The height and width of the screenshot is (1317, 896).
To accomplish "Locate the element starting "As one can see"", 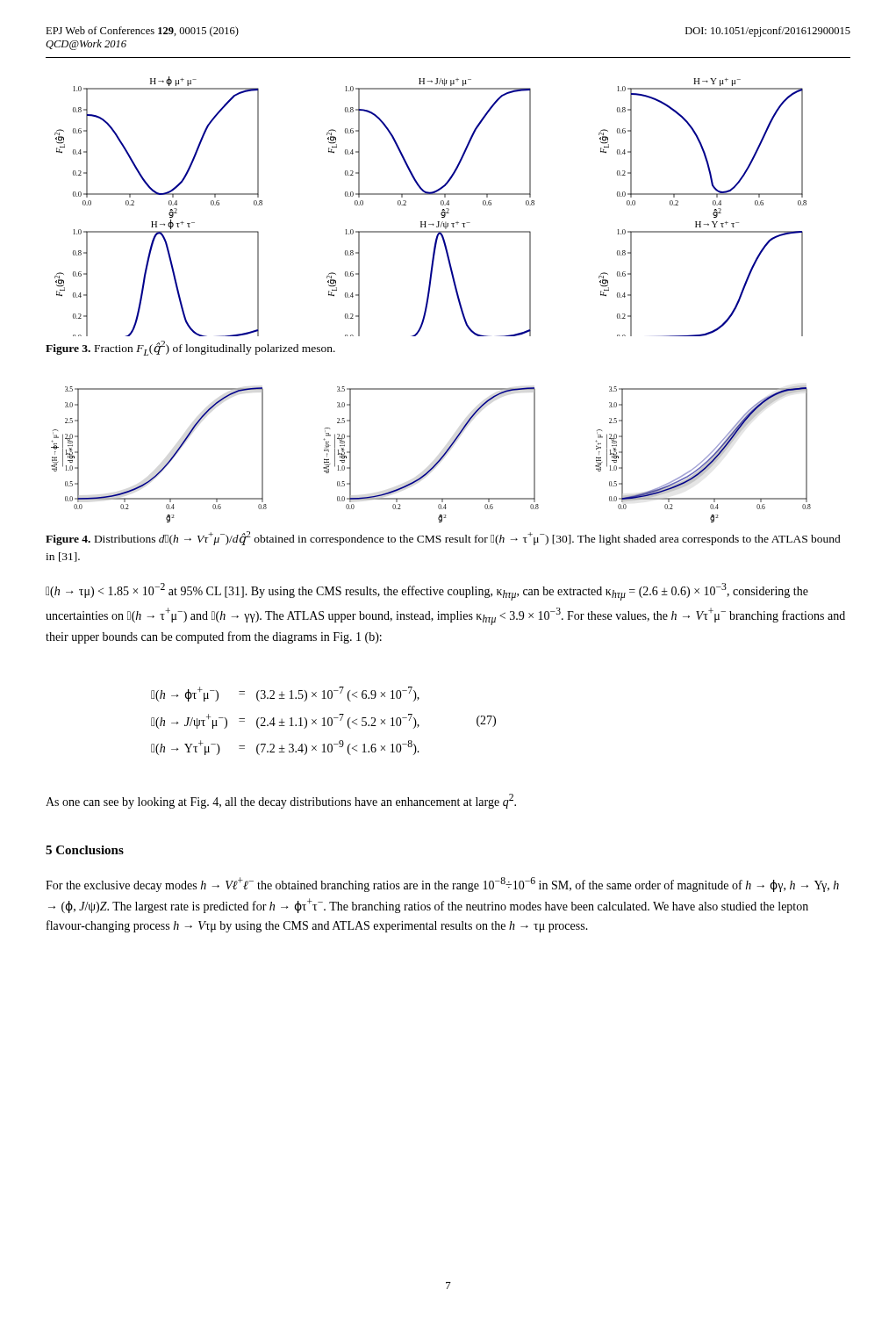I will (x=448, y=801).
